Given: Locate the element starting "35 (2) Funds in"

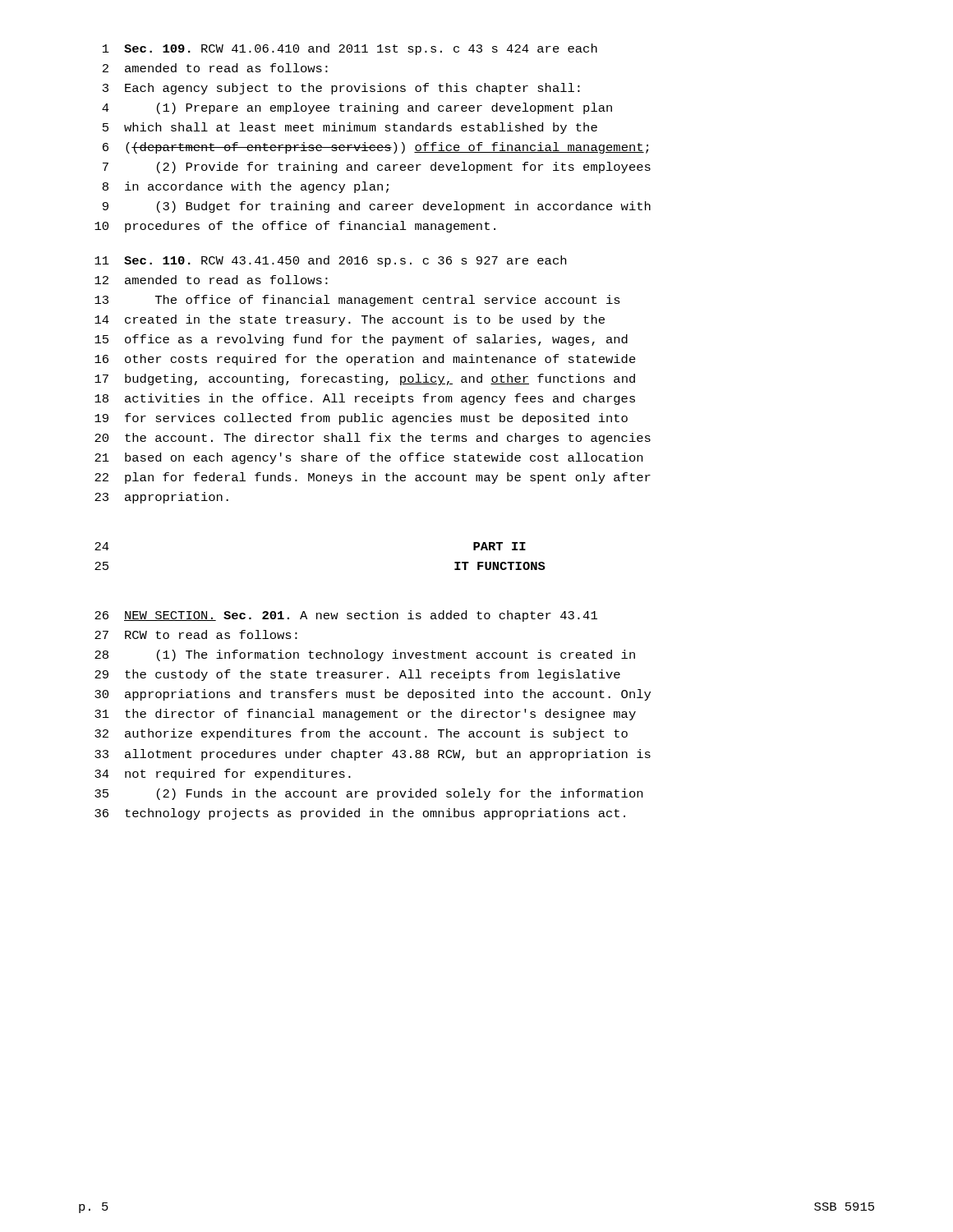Looking at the screenshot, I should click(476, 794).
